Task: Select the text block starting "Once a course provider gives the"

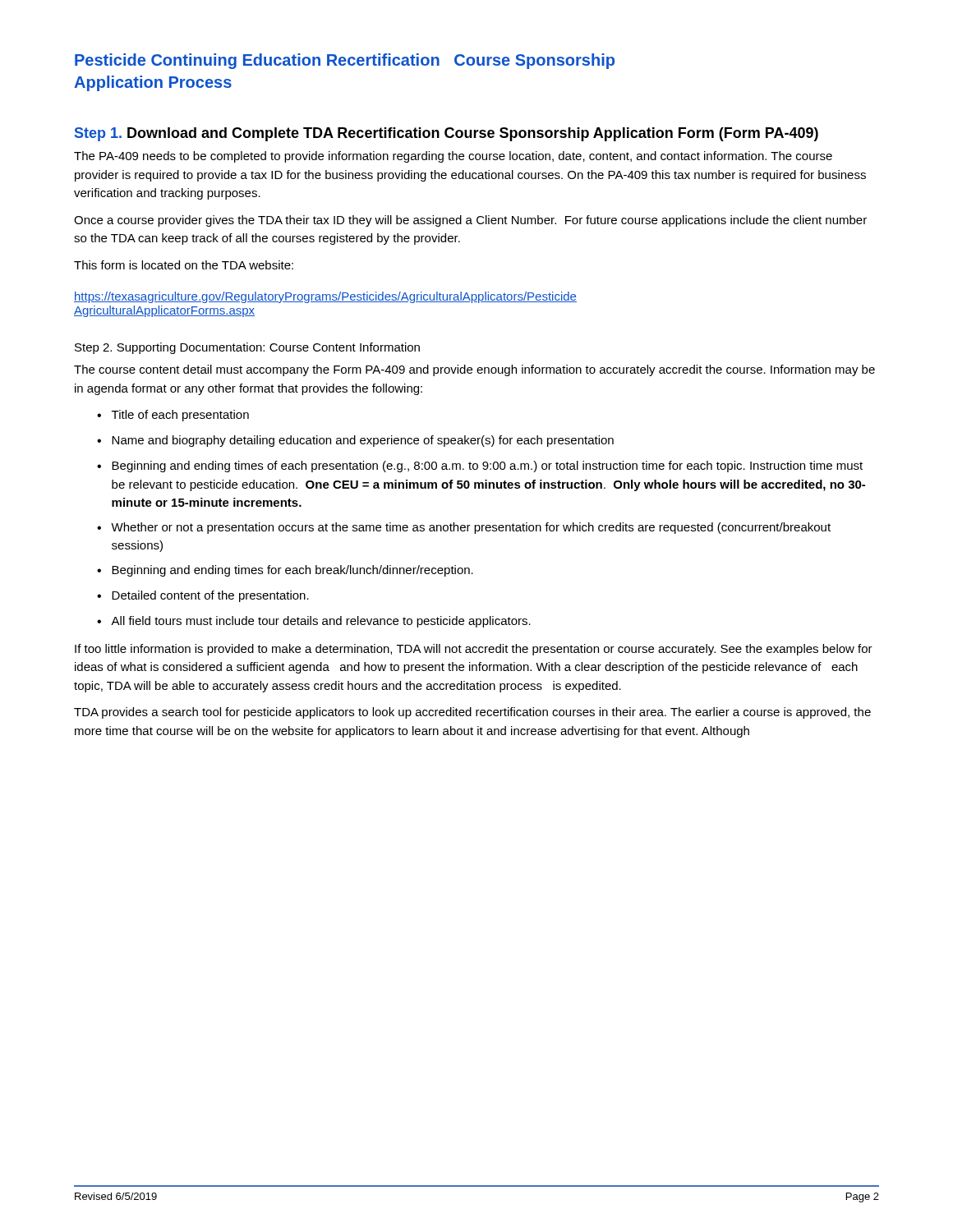Action: pyautogui.click(x=470, y=229)
